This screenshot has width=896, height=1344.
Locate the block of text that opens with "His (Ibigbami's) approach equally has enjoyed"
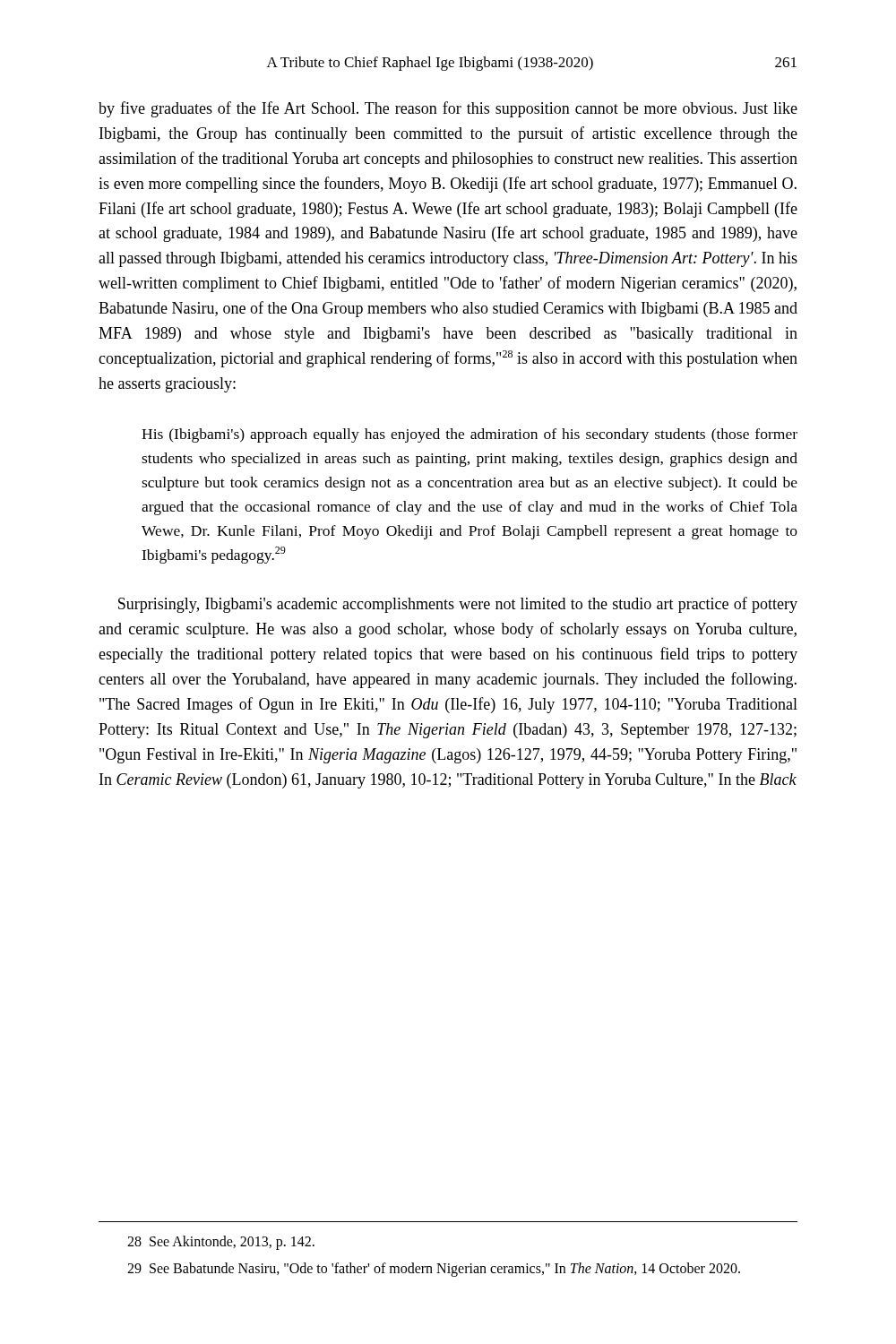(470, 494)
